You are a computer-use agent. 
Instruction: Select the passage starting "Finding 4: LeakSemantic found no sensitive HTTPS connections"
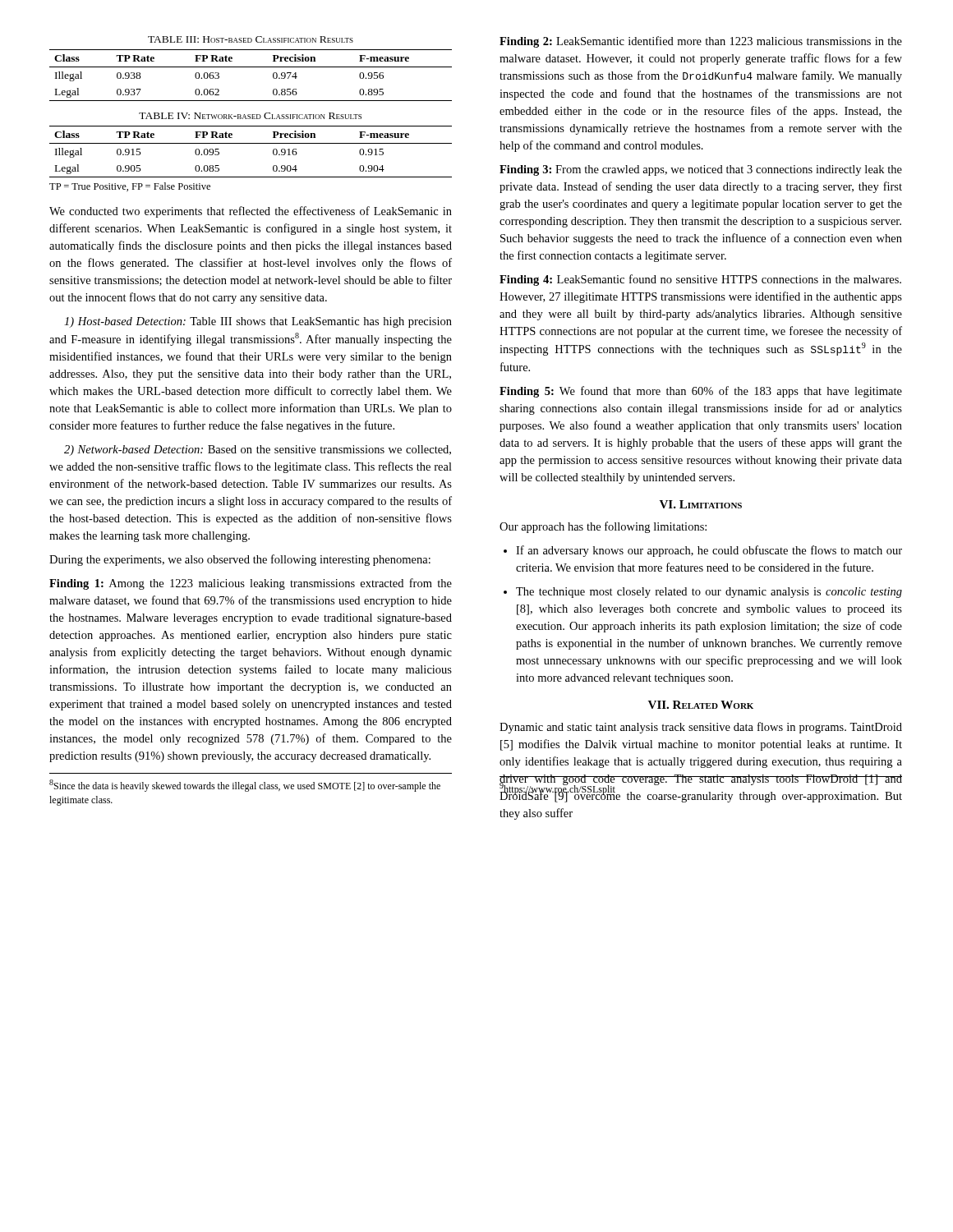pos(701,323)
